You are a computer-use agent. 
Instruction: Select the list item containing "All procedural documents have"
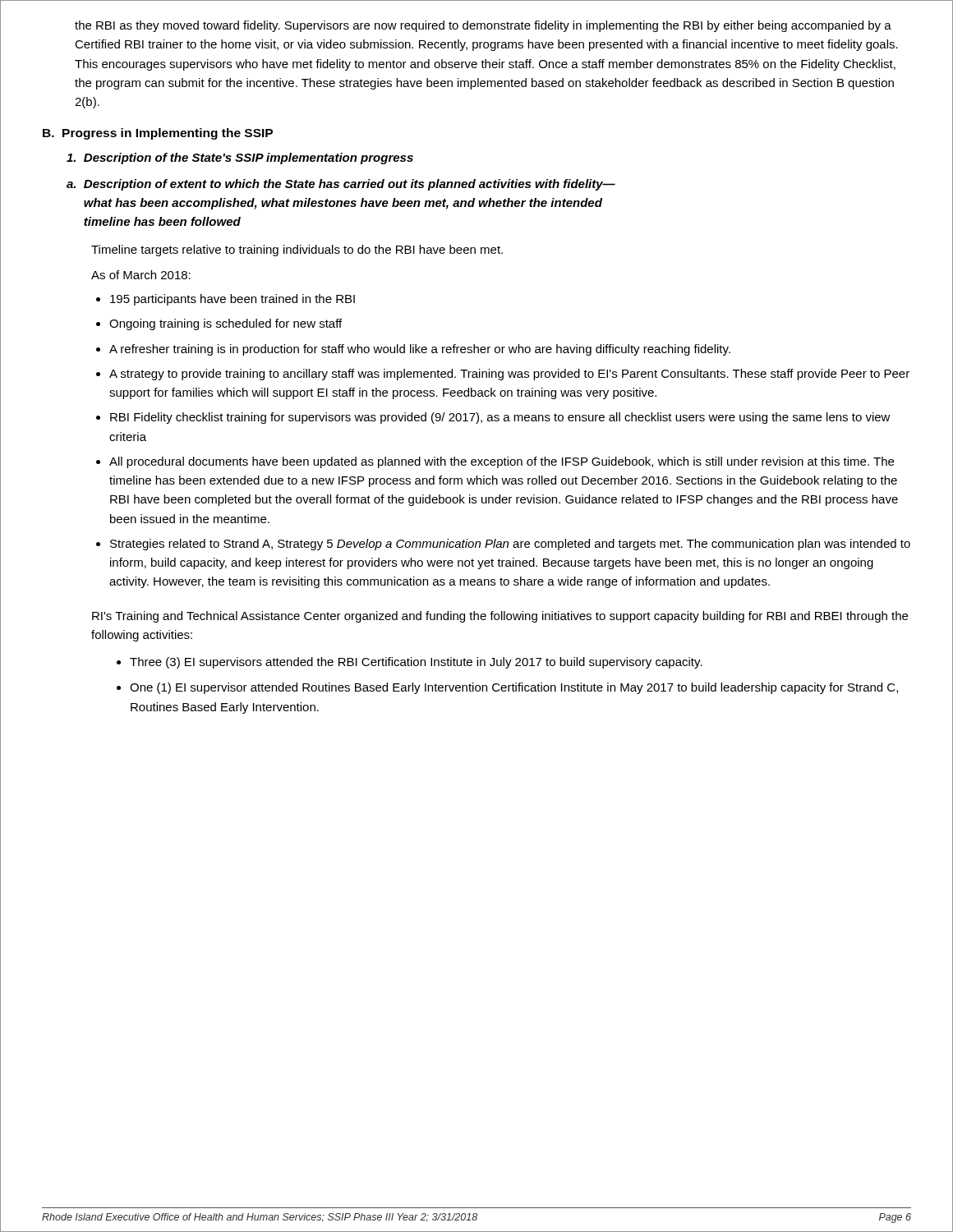504,490
